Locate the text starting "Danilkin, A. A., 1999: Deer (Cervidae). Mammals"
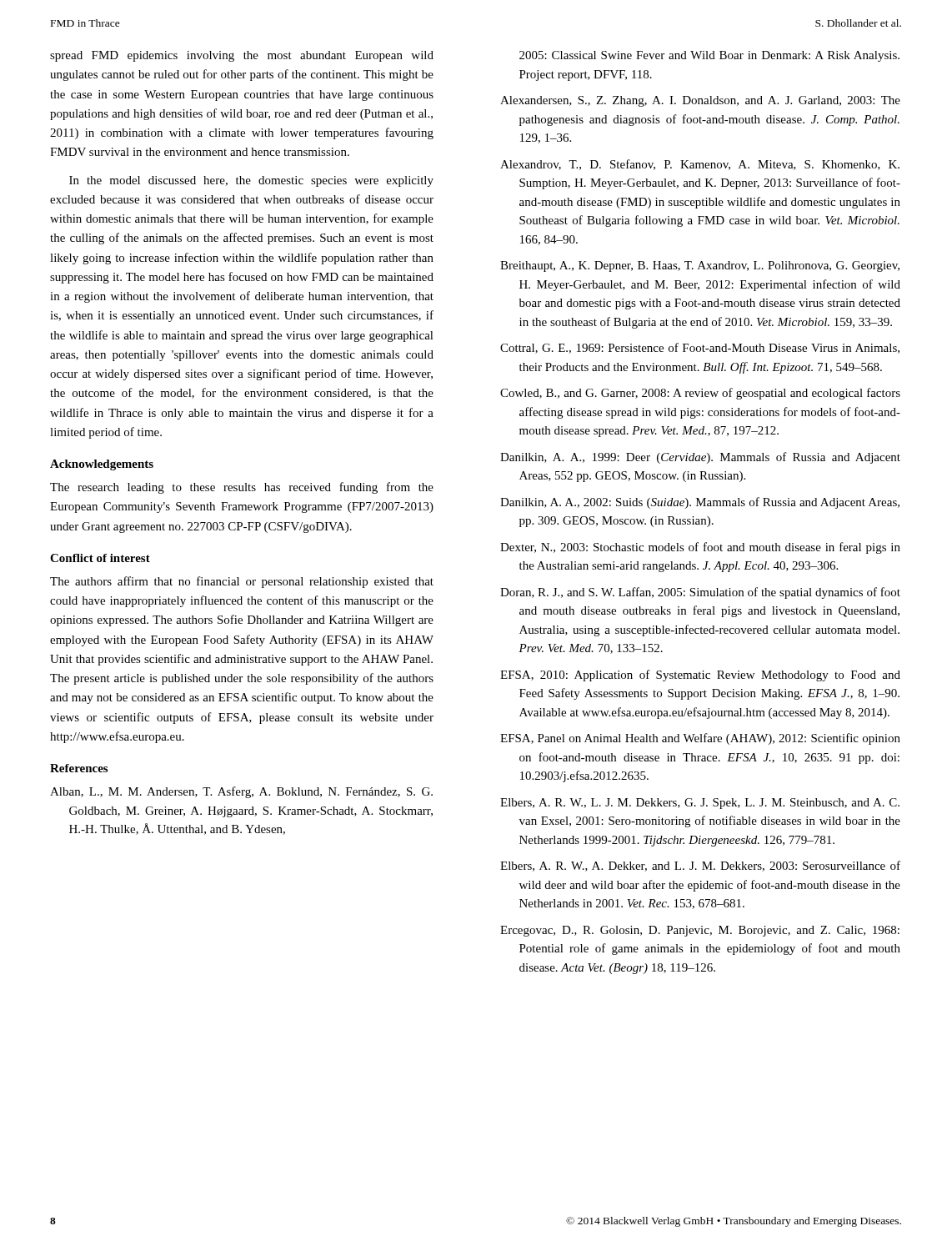The width and height of the screenshot is (952, 1251). click(x=700, y=466)
